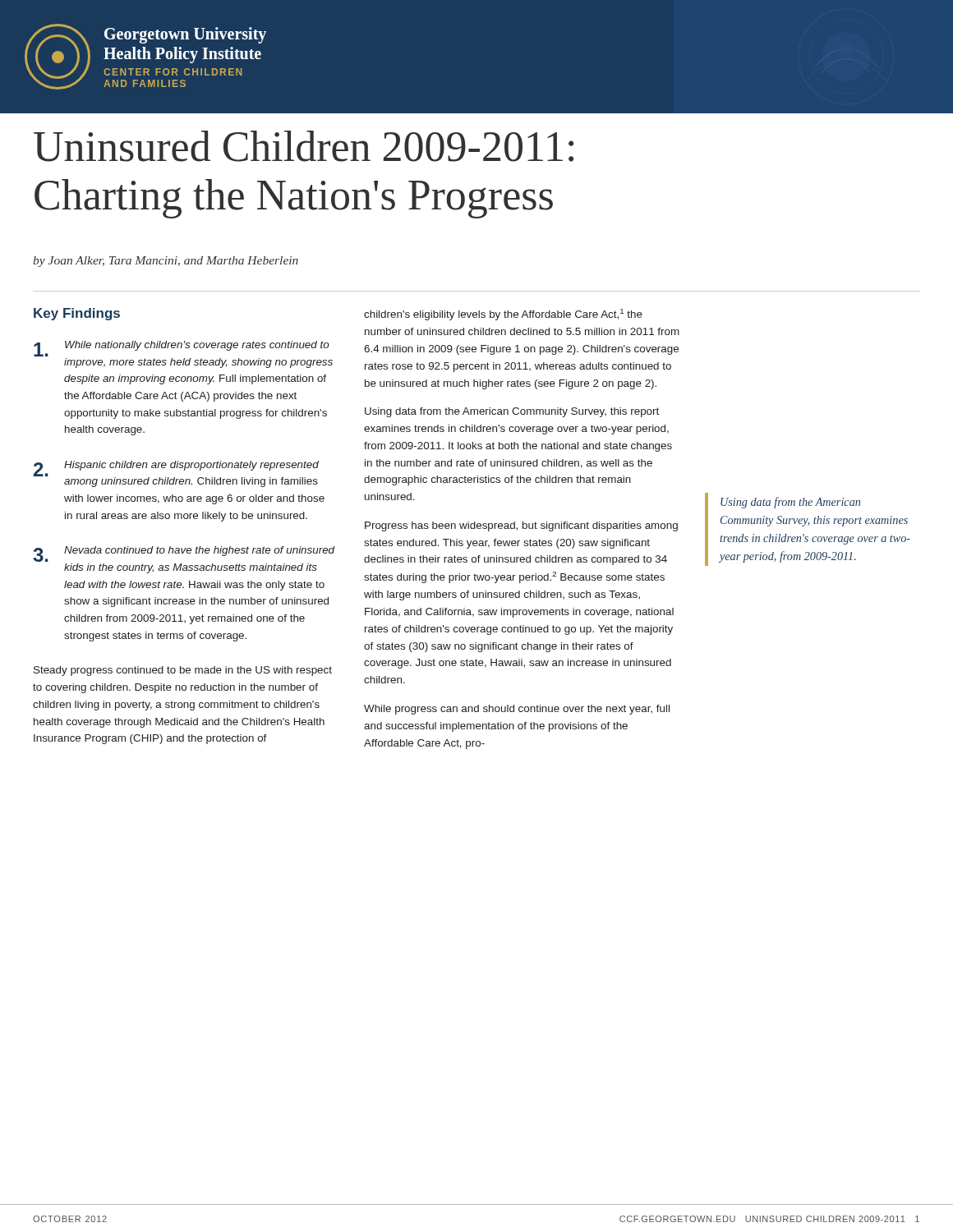Click on the block starting "Progress has been widespread, but significant disparities"
This screenshot has width=953, height=1232.
coord(521,603)
